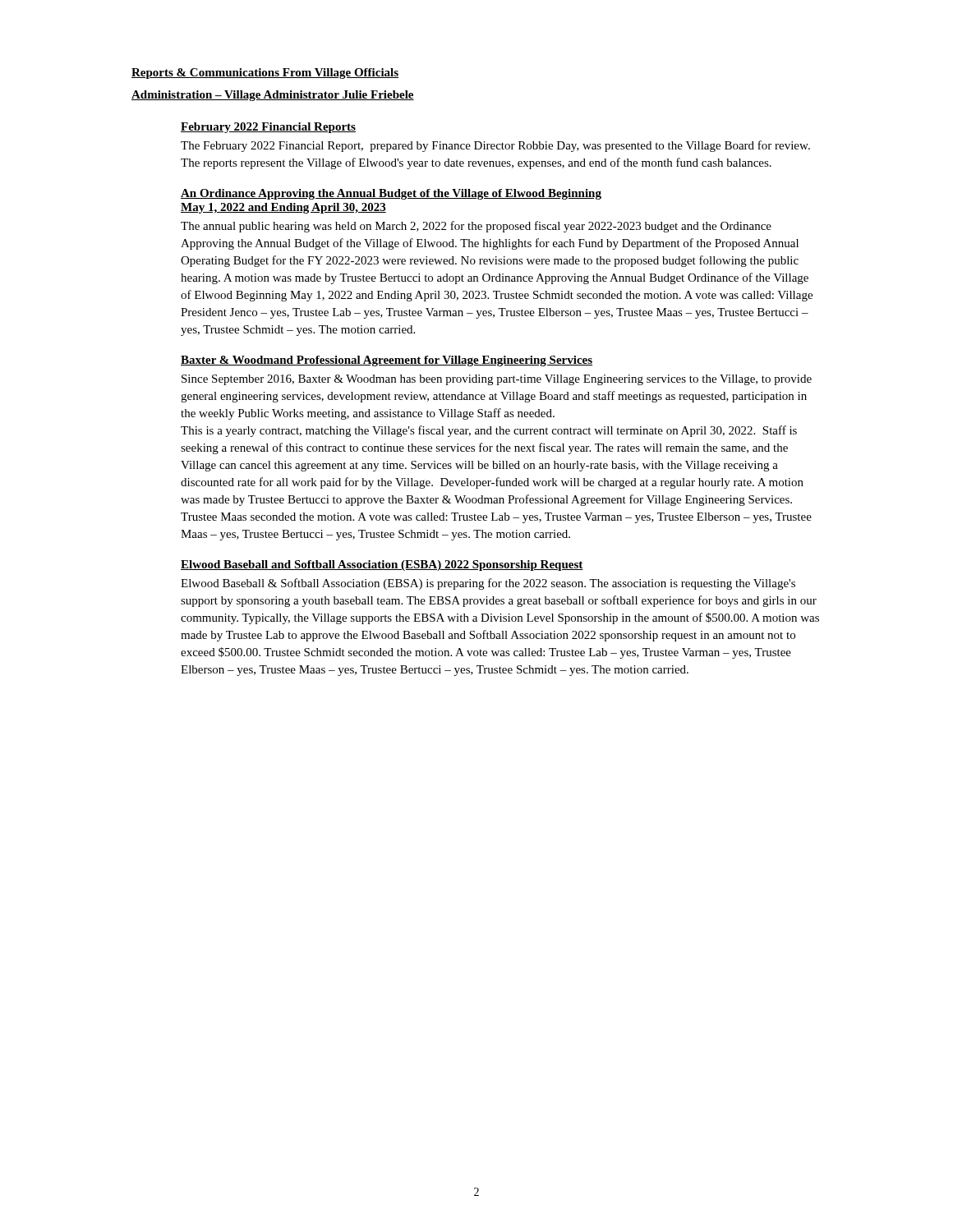The height and width of the screenshot is (1232, 953).
Task: Click on the section header containing "Elwood Baseball and Softball Association (ESBA) 2022"
Action: point(382,564)
